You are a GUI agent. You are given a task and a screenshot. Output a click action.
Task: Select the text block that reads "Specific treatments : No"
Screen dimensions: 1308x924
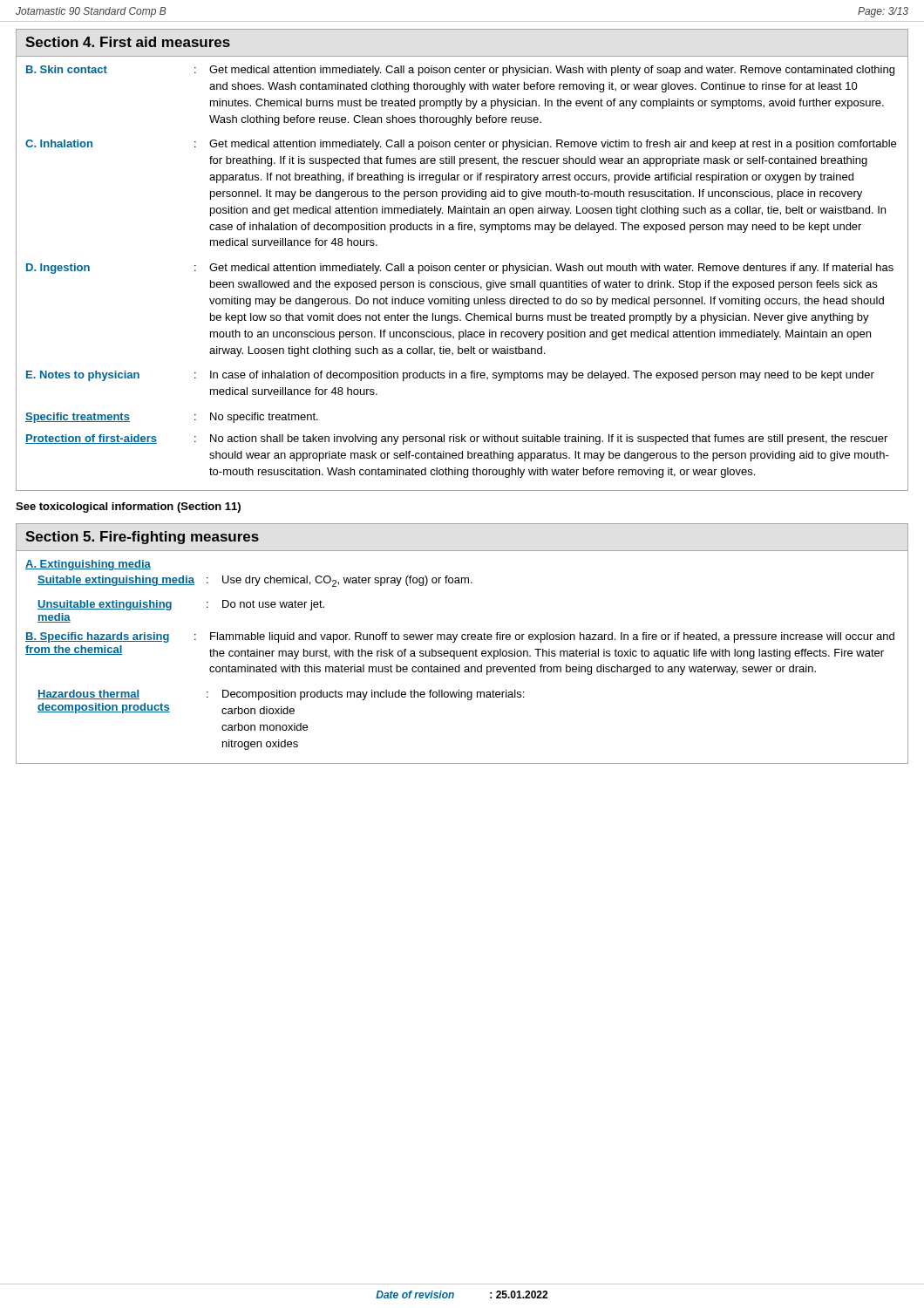(82, 417)
